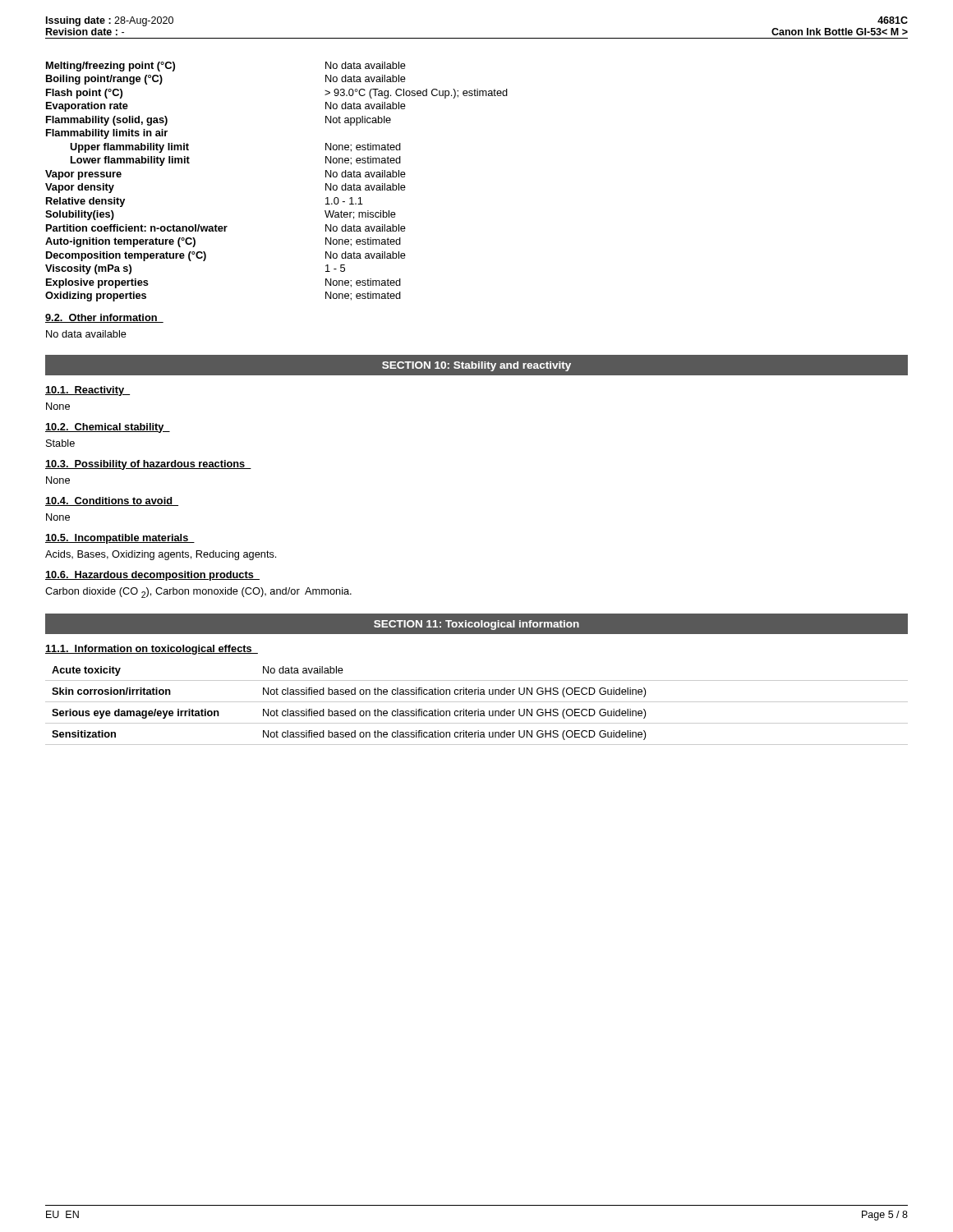The width and height of the screenshot is (953, 1232).
Task: Select the block starting "Carbon dioxide (CO 2), Carbon monoxide"
Action: coord(199,592)
